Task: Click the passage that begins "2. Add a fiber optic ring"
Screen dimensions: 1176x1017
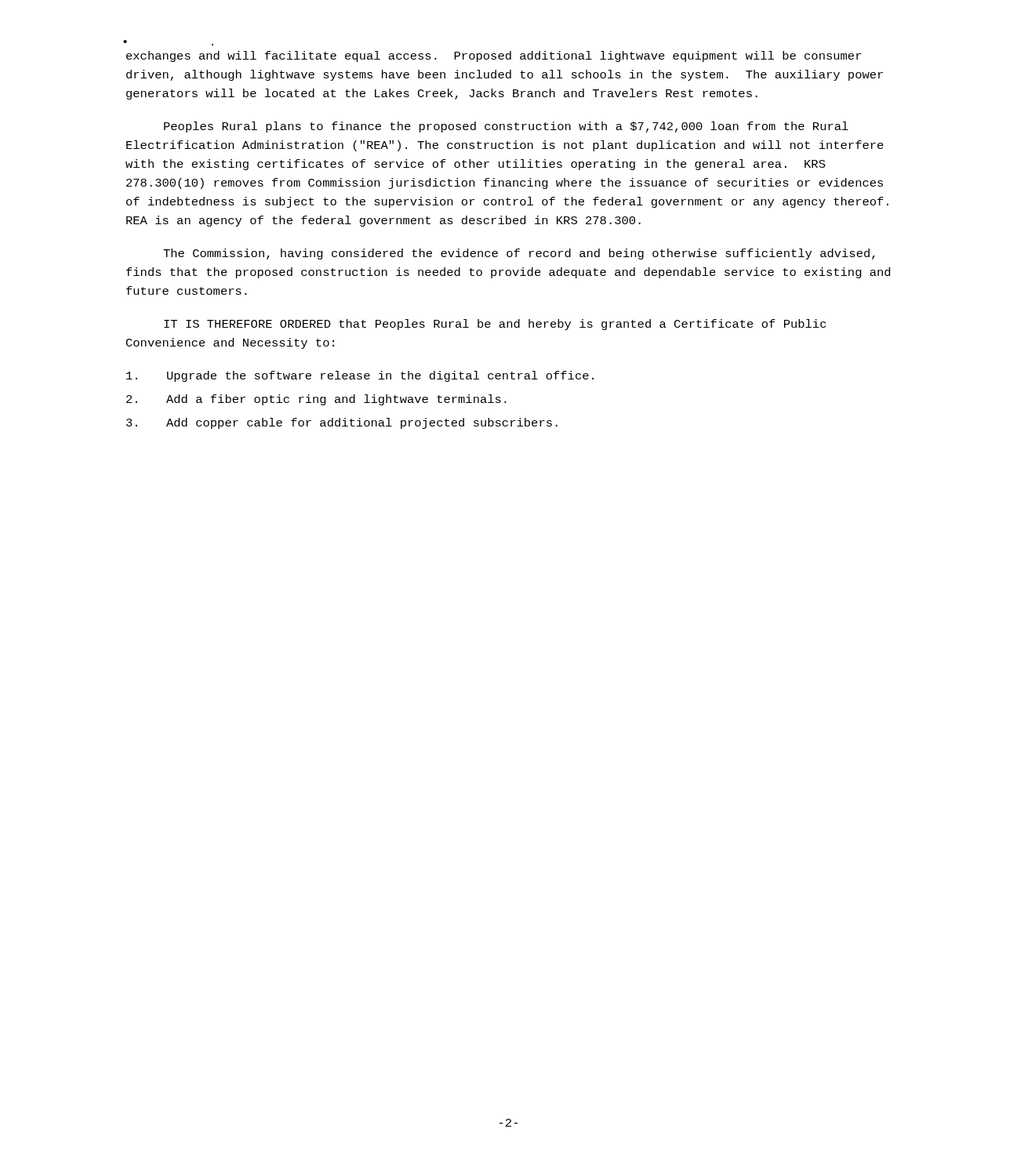Action: 514,400
